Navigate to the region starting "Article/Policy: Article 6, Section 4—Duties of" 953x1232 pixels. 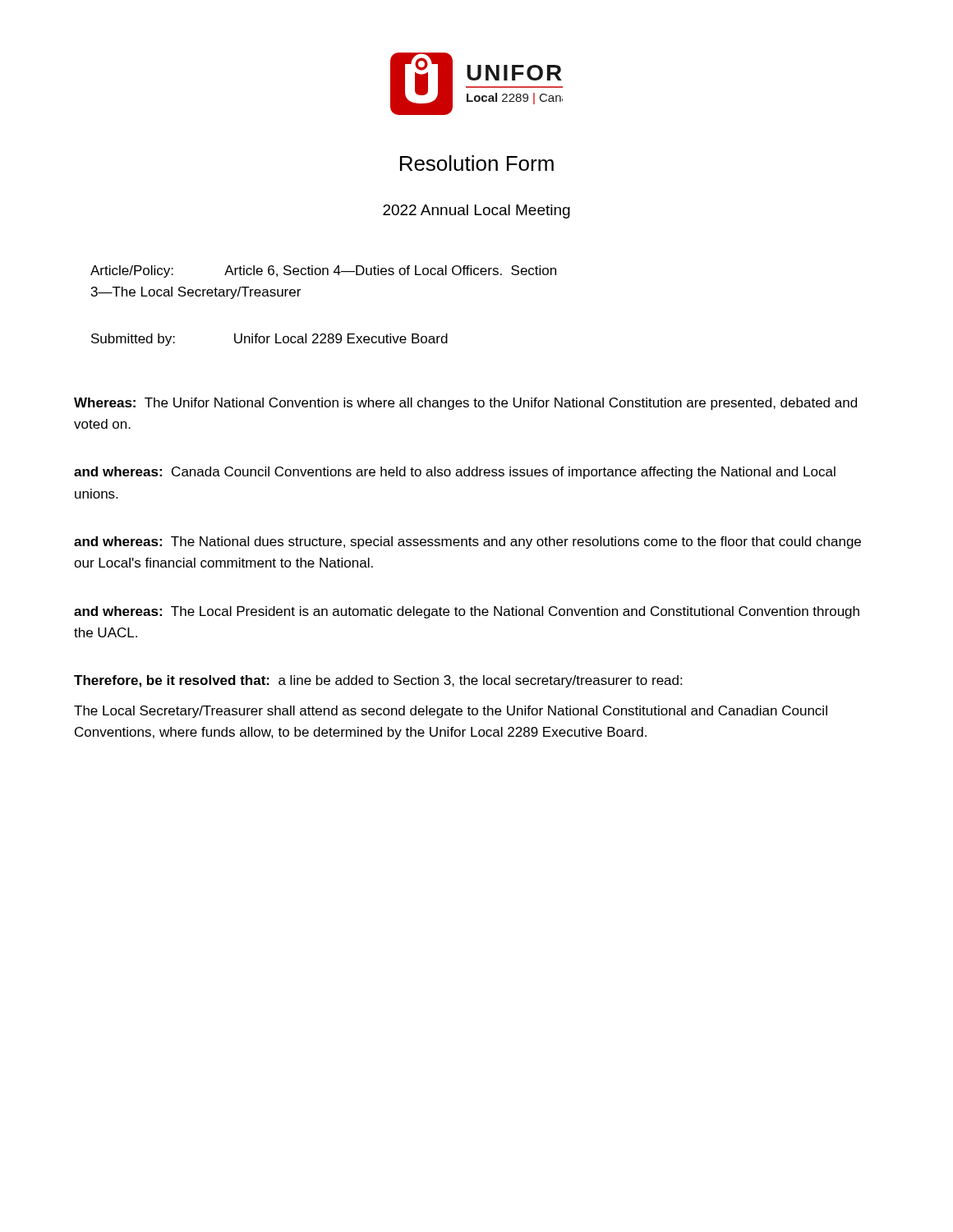coord(485,281)
